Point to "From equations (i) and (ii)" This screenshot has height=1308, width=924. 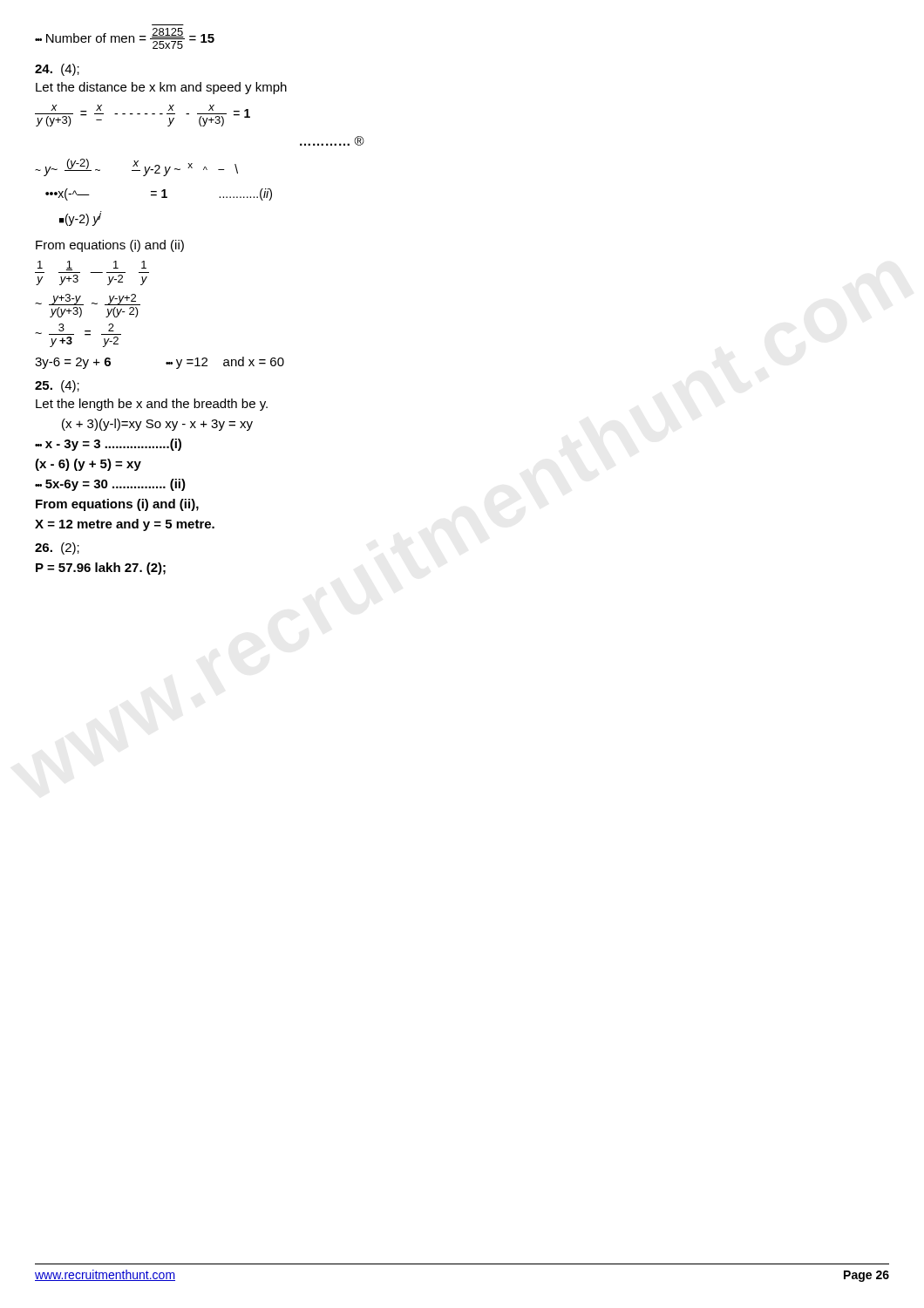click(110, 245)
